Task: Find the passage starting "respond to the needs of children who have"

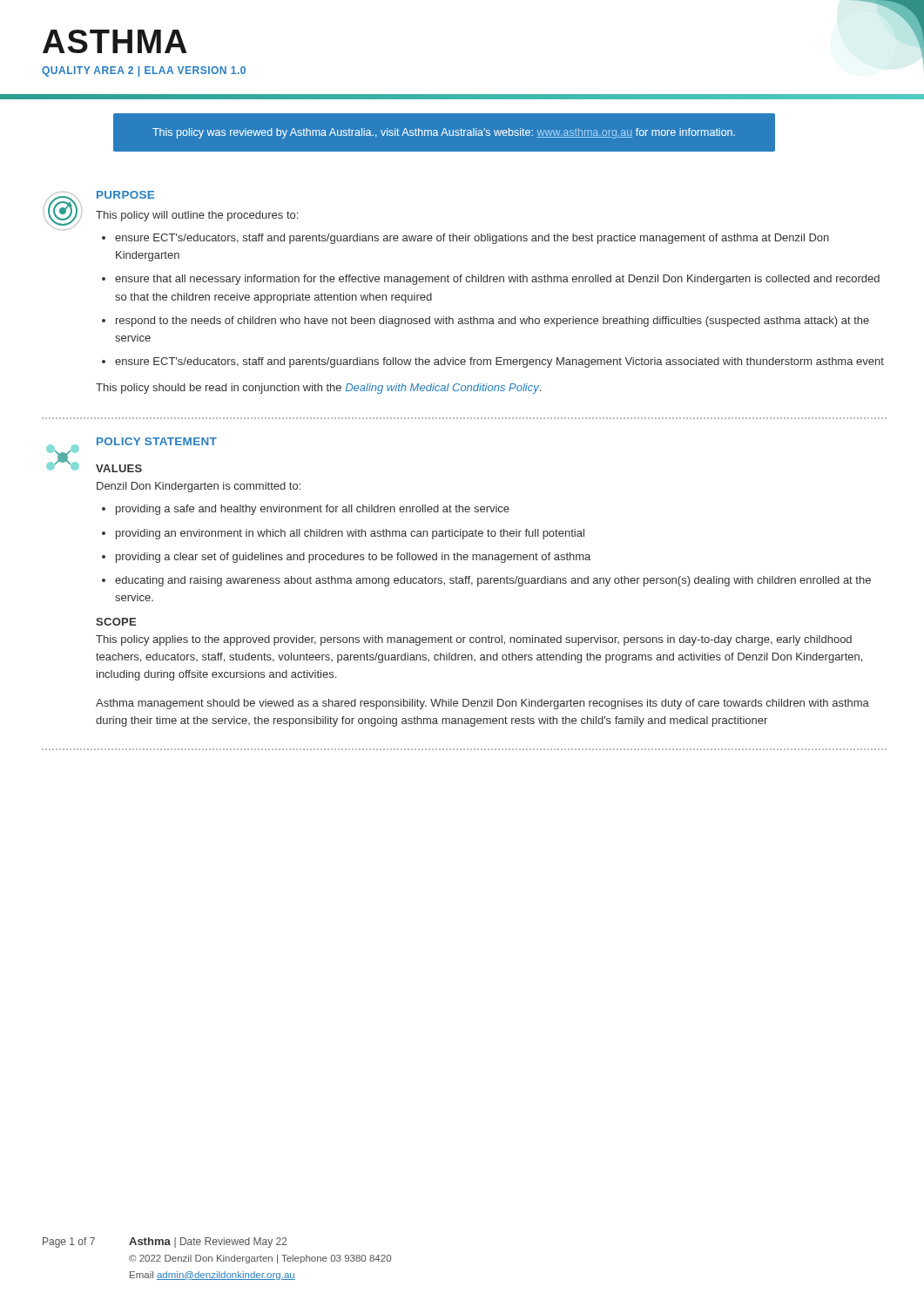Action: point(492,329)
